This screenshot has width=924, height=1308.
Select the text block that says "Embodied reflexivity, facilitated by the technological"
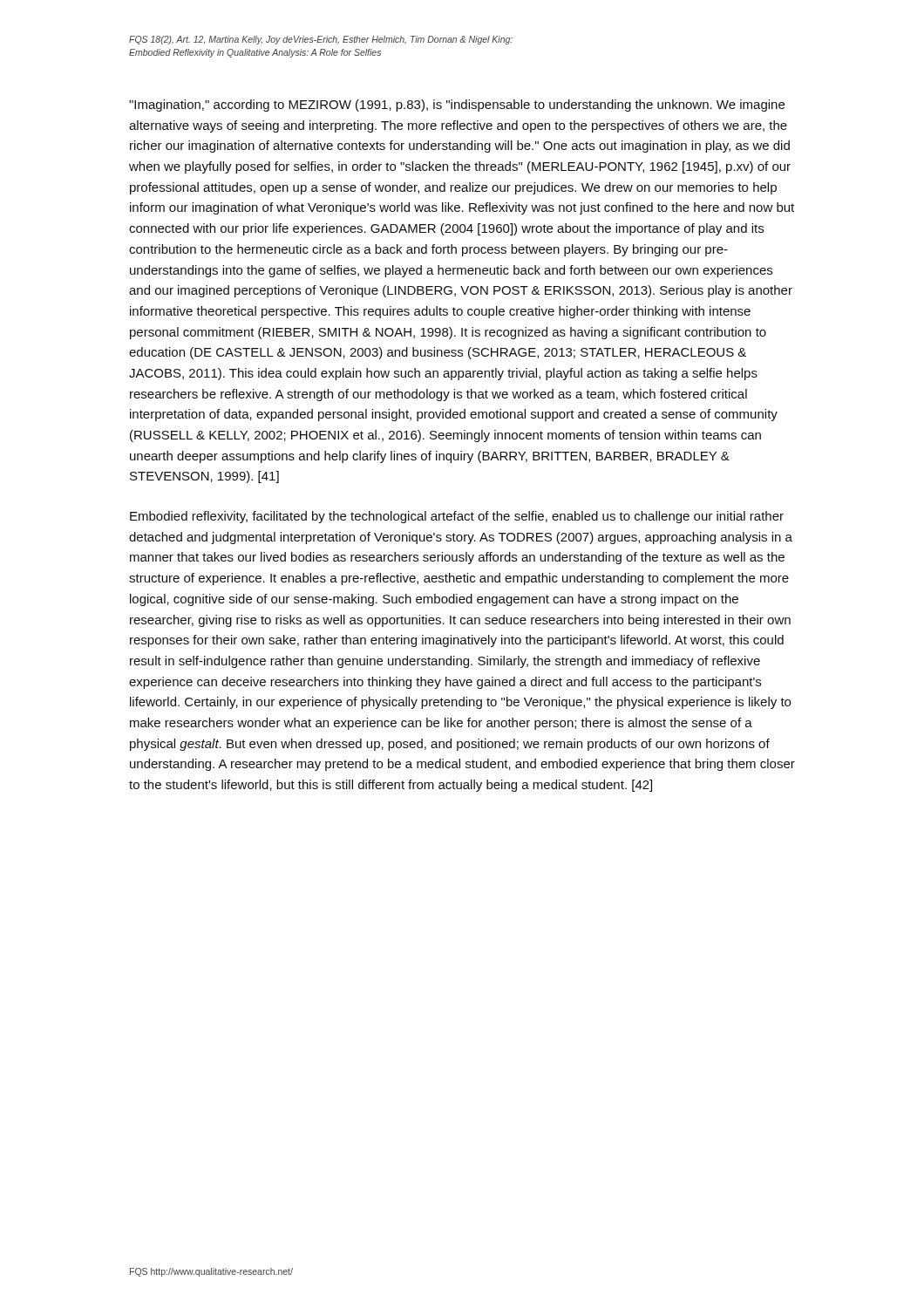[462, 650]
